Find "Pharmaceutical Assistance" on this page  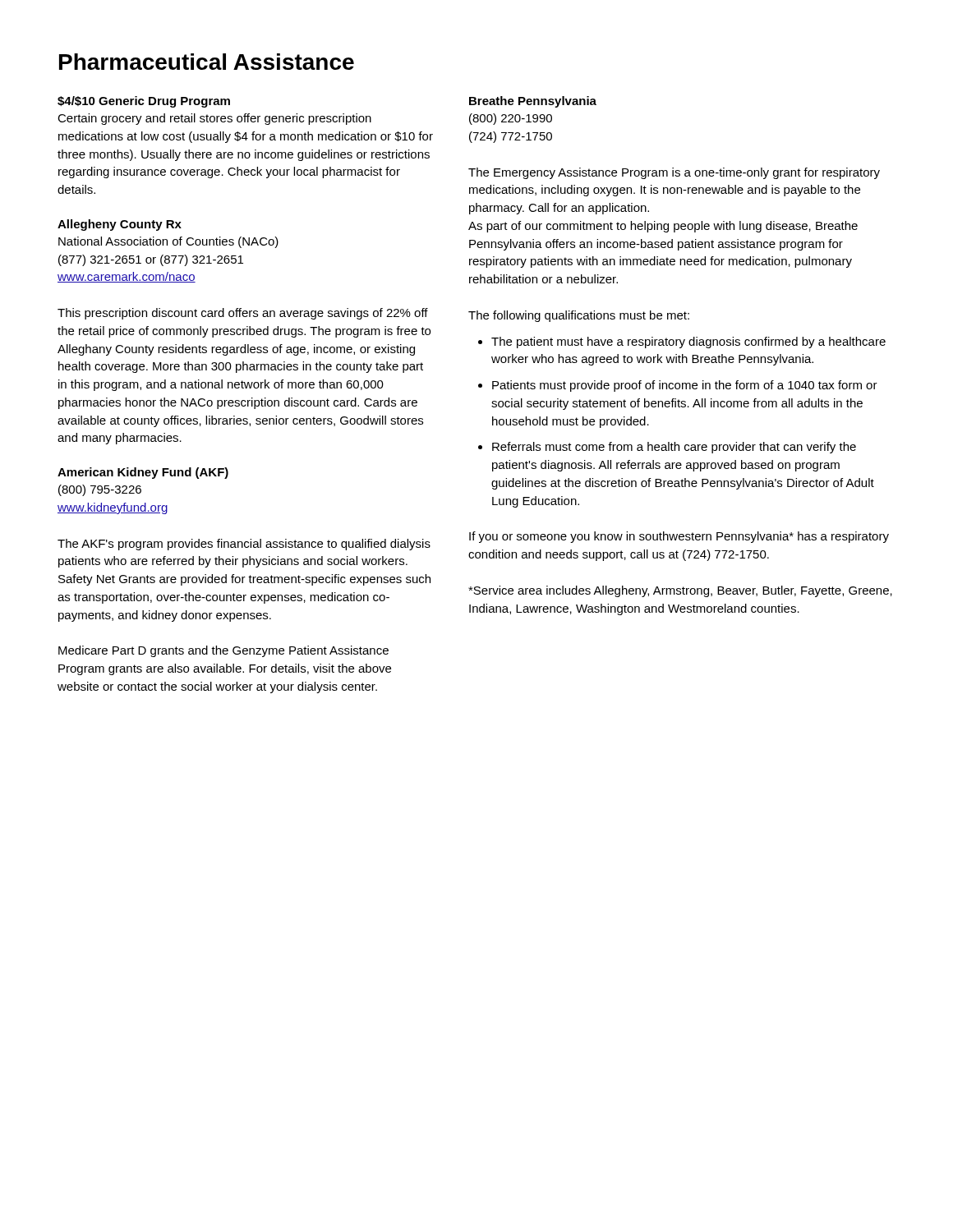[x=207, y=62]
